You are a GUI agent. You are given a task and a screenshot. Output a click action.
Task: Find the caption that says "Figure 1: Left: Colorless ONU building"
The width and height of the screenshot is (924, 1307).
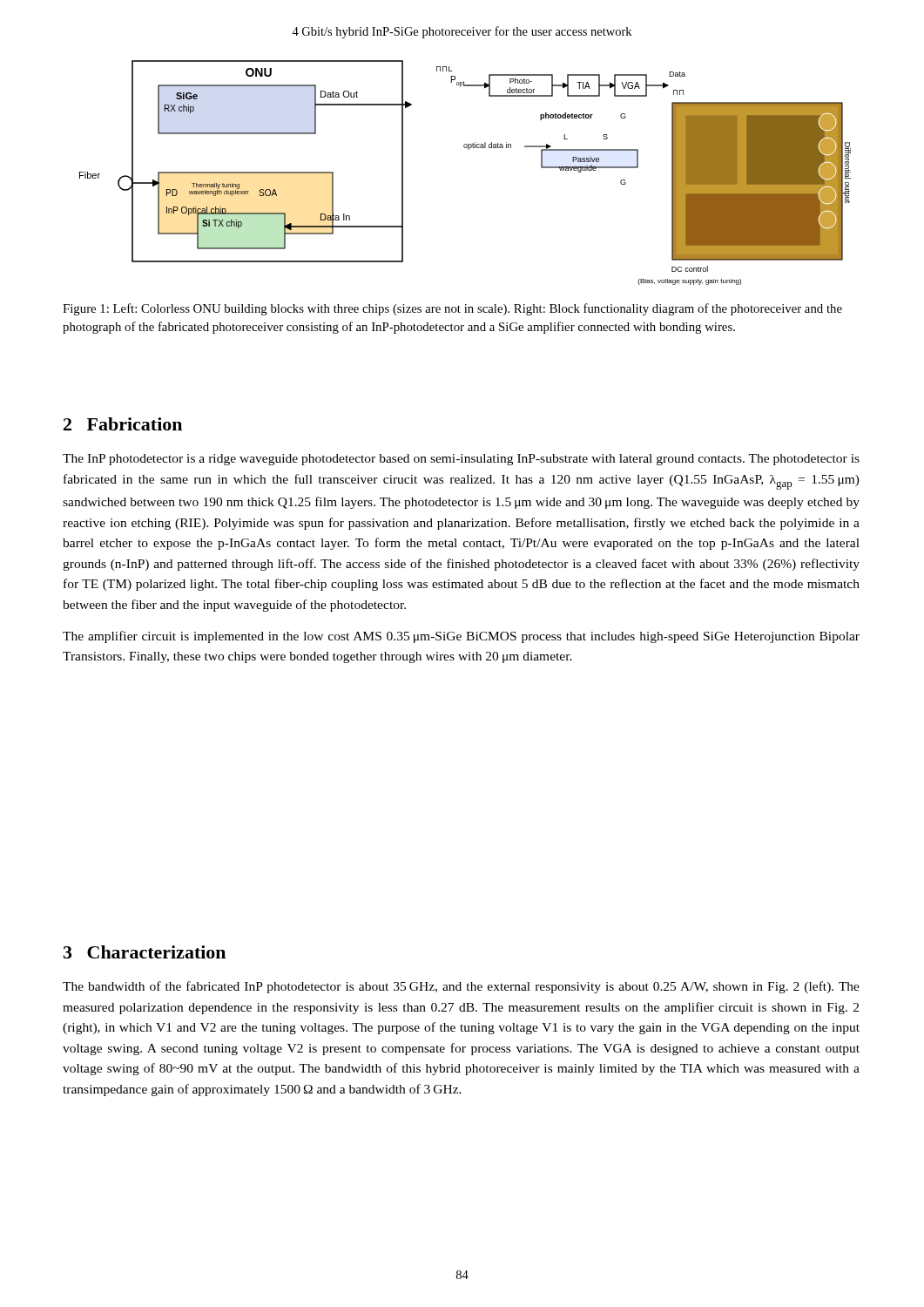pos(452,318)
